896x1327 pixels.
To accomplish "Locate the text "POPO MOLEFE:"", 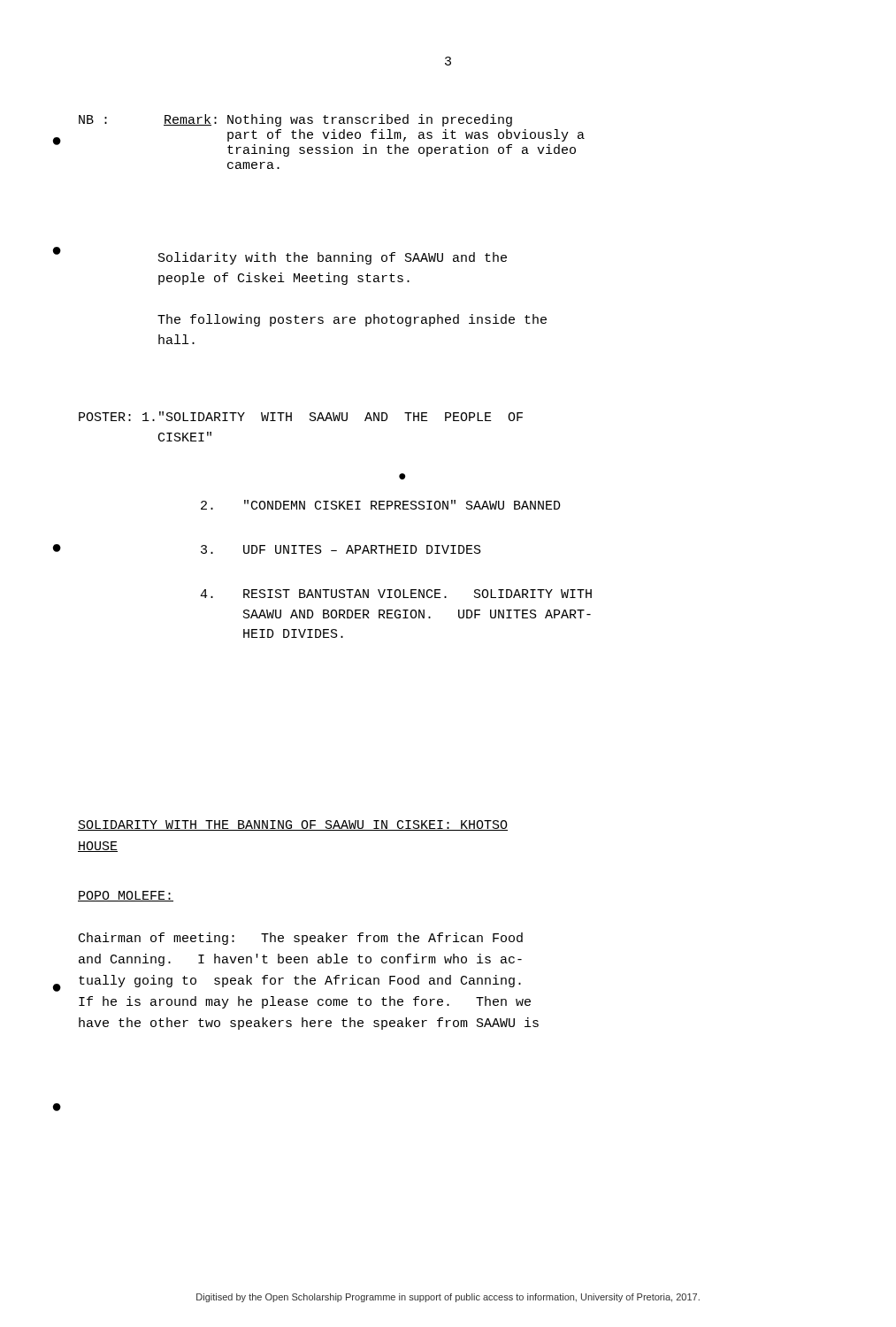I will [x=126, y=897].
